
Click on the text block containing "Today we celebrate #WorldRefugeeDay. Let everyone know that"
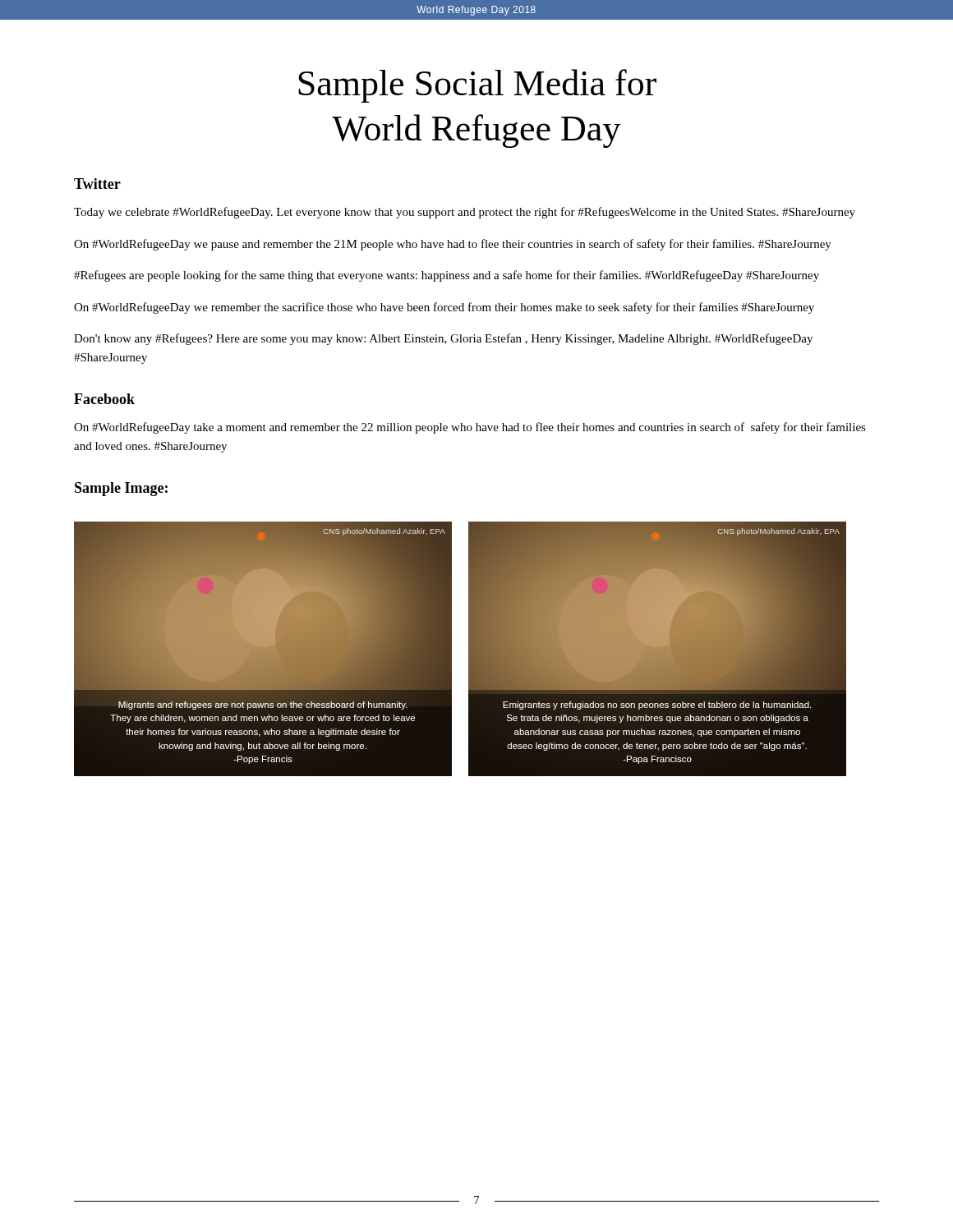point(465,212)
